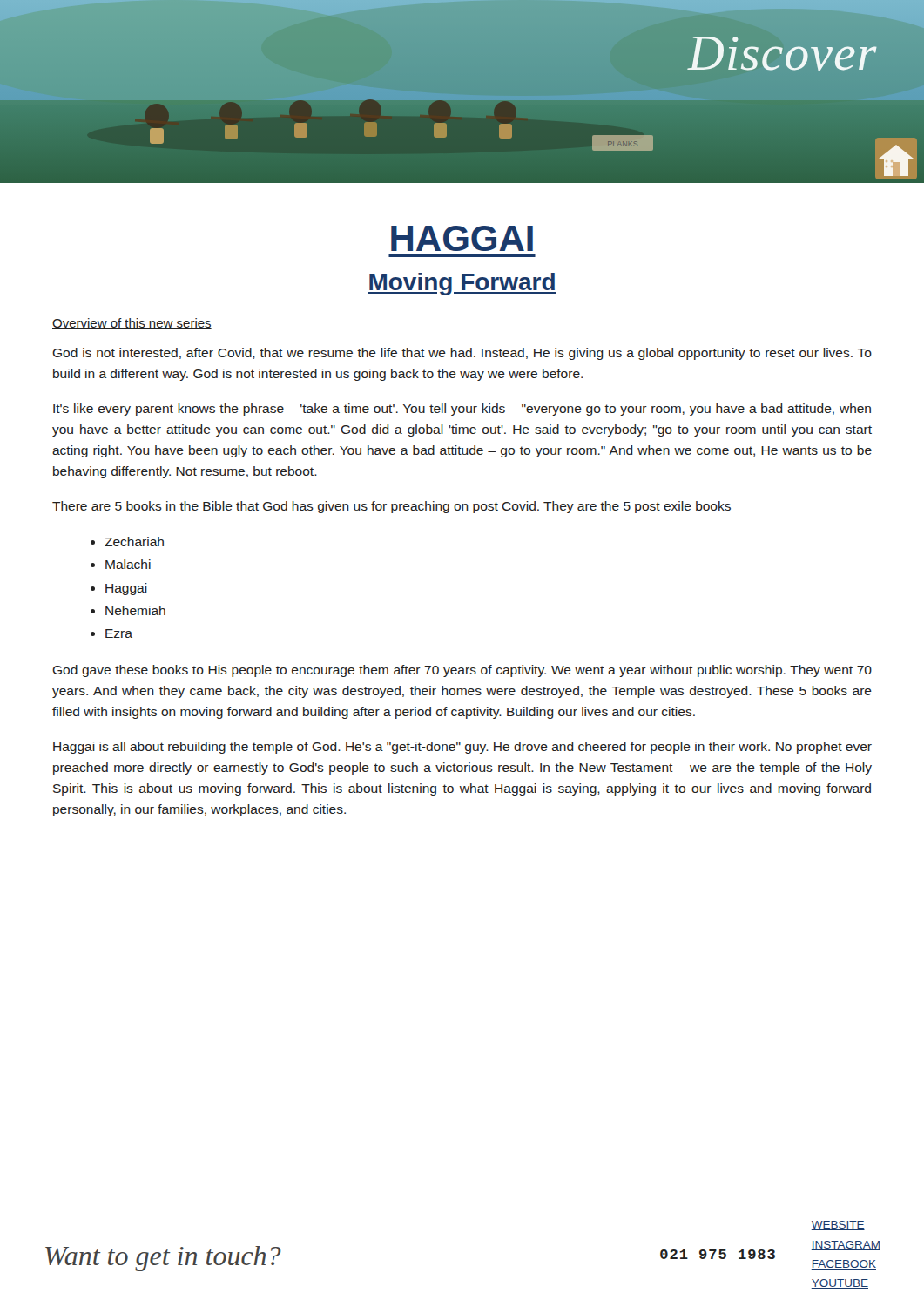924x1307 pixels.
Task: Locate the region starting "God is not interested,"
Action: [462, 363]
